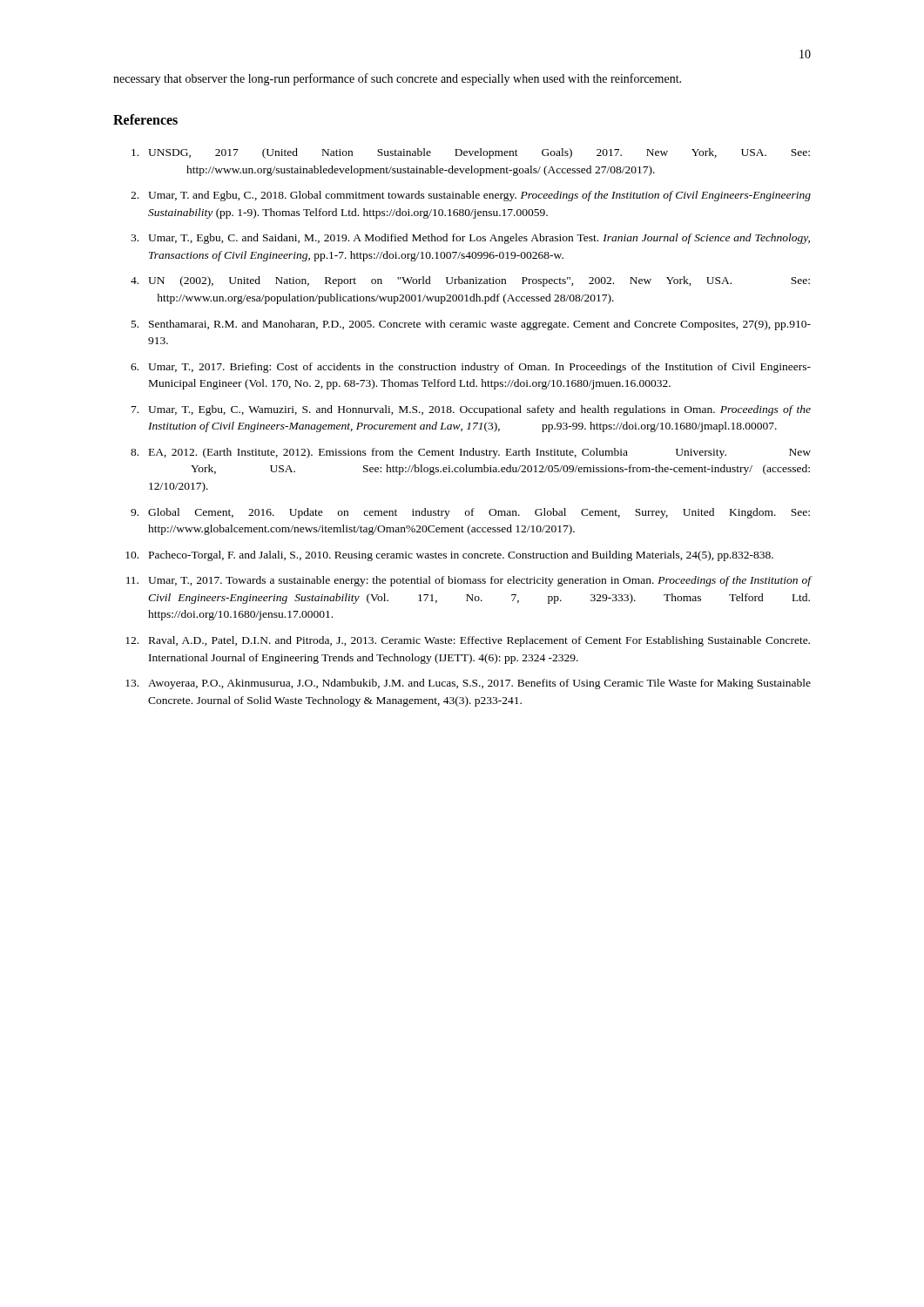
Task: Locate the list item with the text "11. Umar, T.,"
Action: tap(462, 597)
